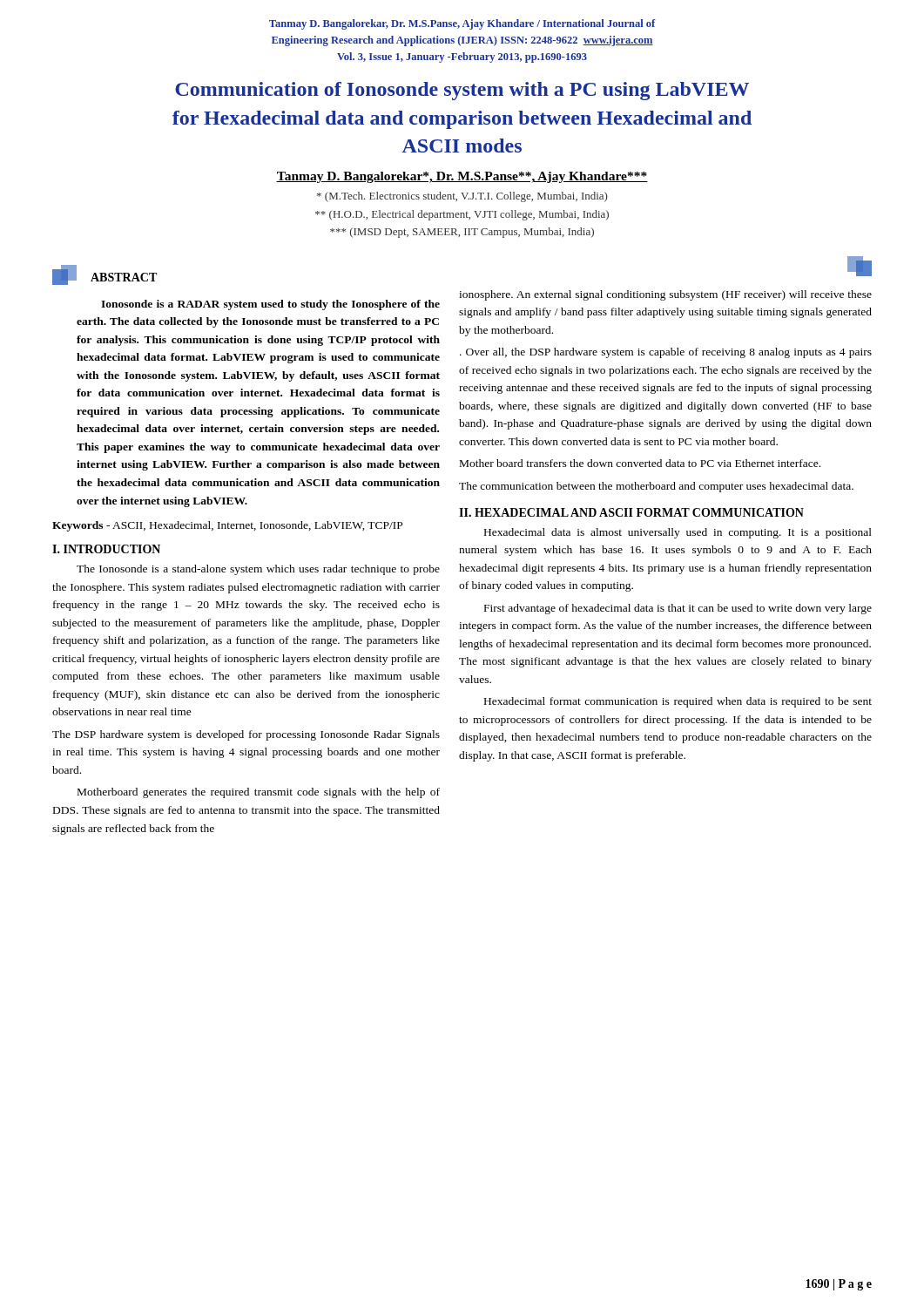Select the text that says "Tanmay D. Bangalorekar*, Dr. M.S.Panse**, Ajay Khandare***"

pos(462,176)
